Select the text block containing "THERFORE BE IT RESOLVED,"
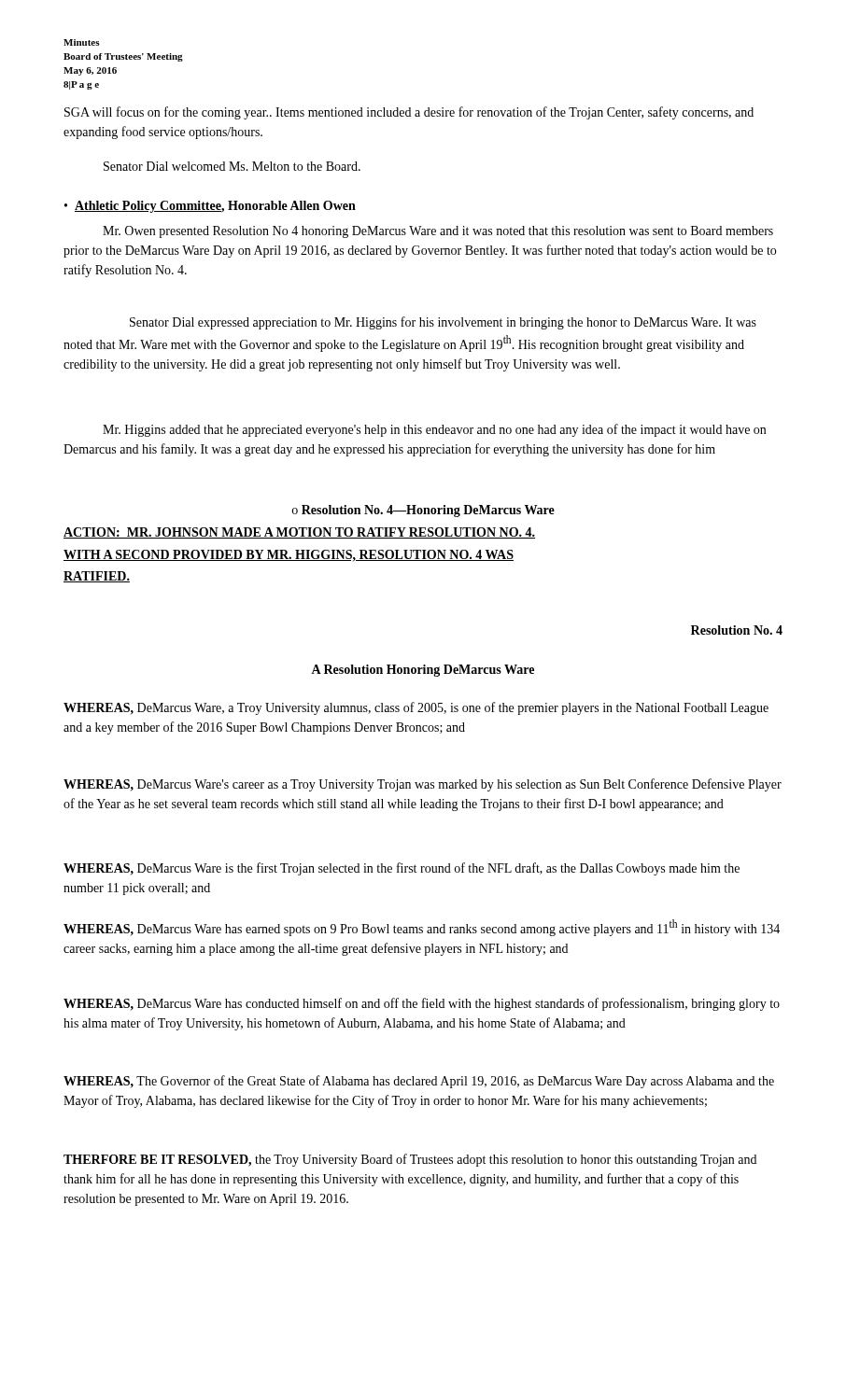This screenshot has height=1400, width=846. (410, 1179)
